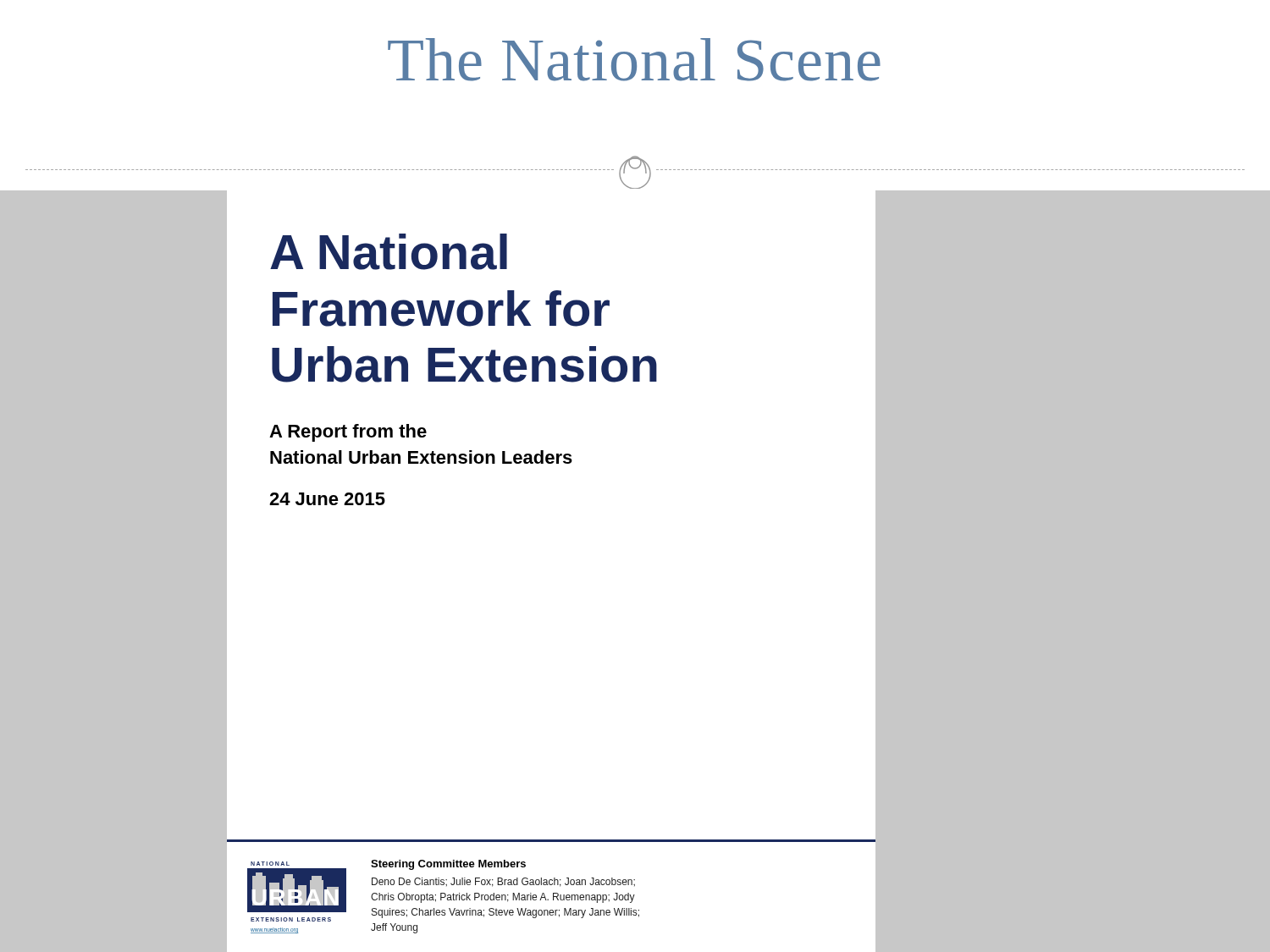
Task: Locate the title with the text "A National Framework for Urban Extension"
Action: coord(464,308)
